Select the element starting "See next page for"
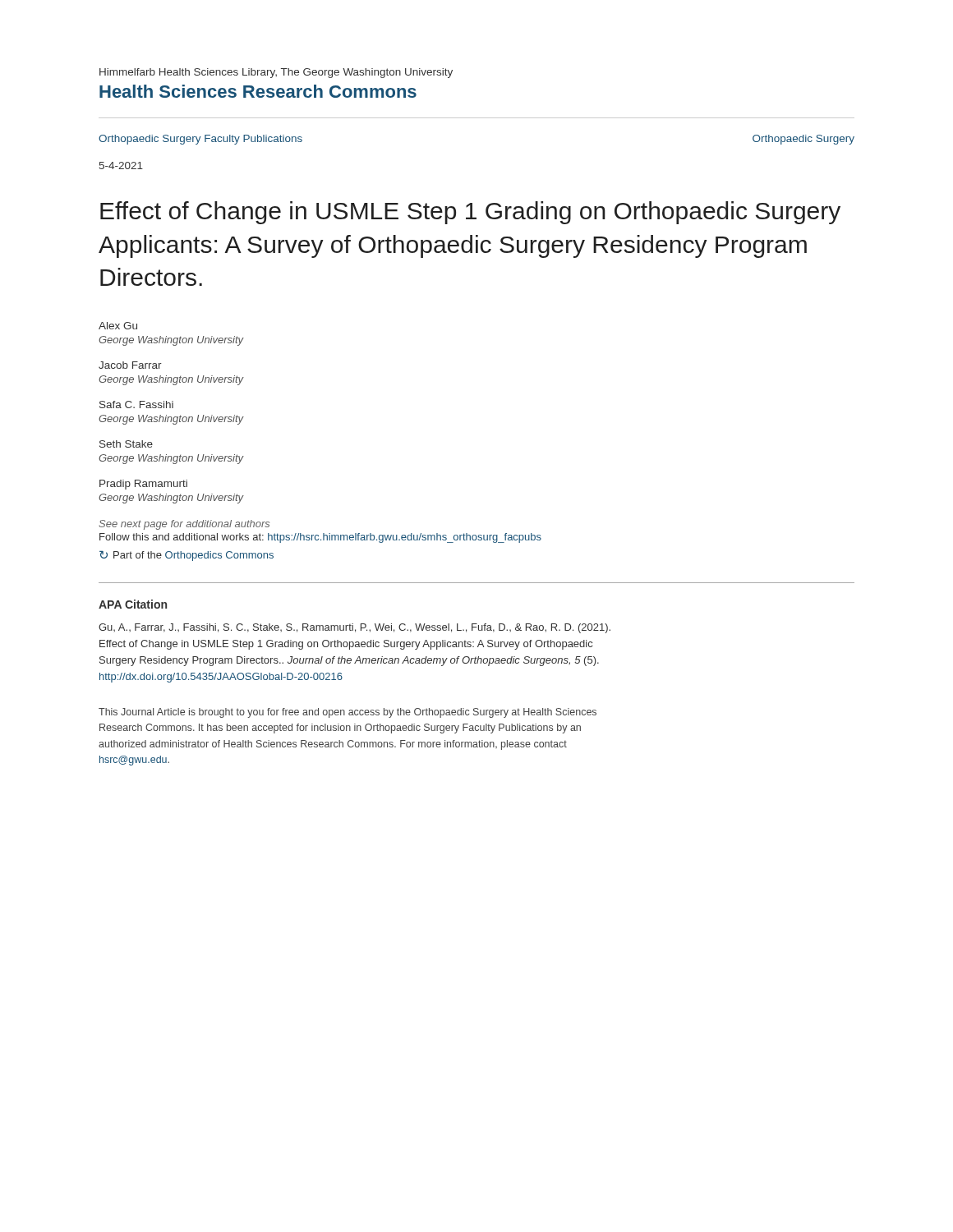 click(x=320, y=530)
